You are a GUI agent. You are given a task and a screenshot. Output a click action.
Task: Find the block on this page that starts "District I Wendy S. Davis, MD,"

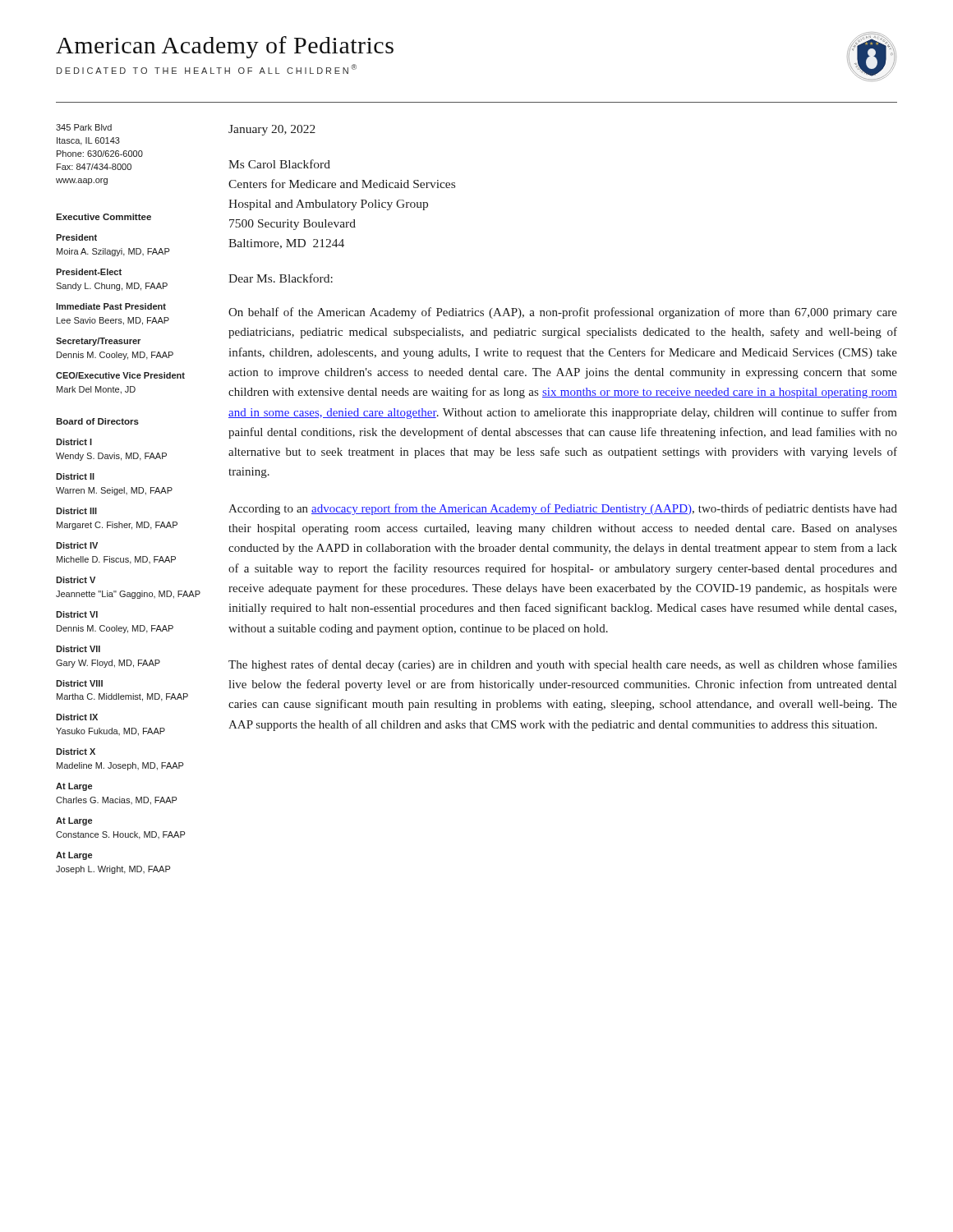point(129,656)
